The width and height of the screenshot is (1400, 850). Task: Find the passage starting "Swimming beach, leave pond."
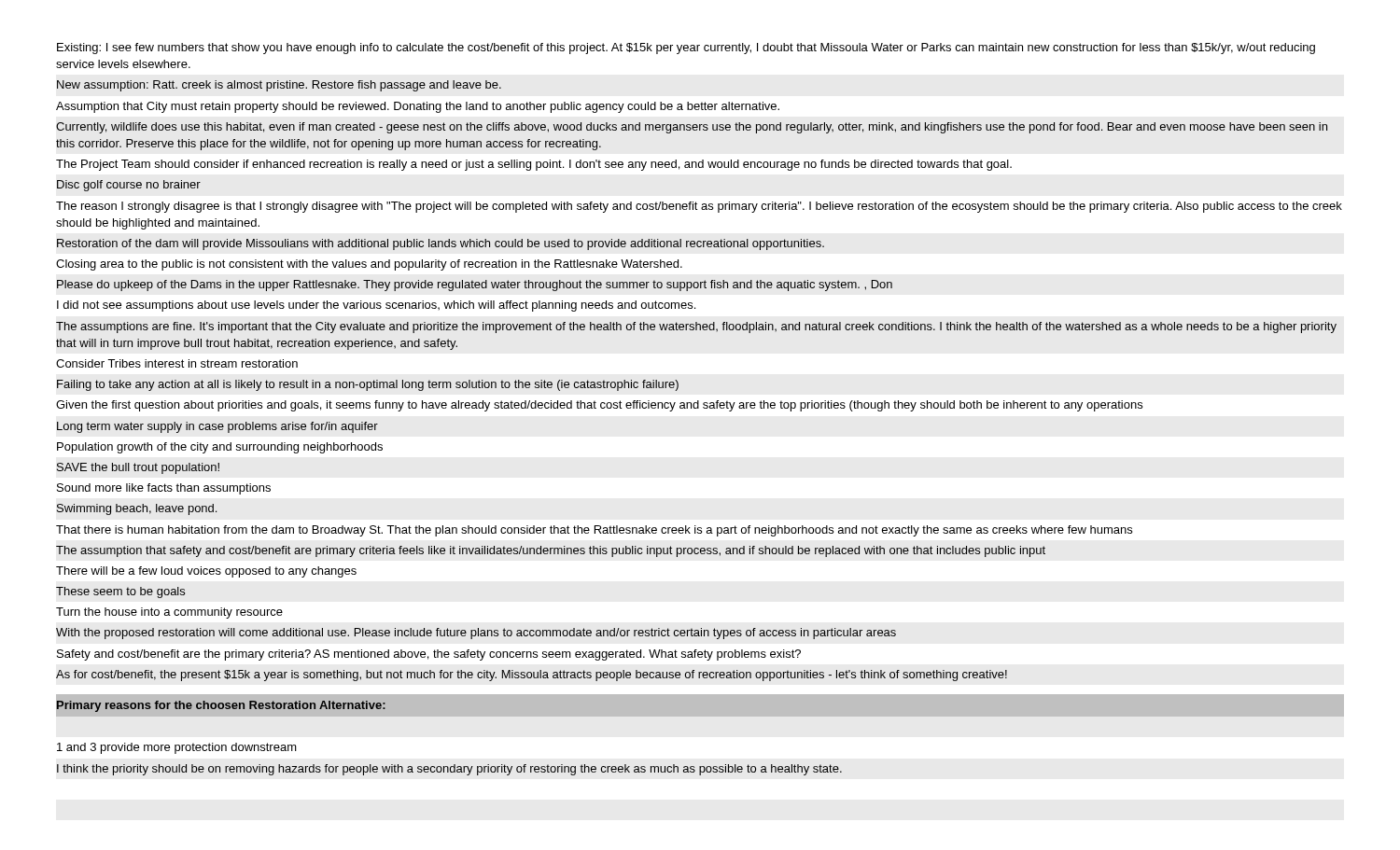(x=137, y=508)
